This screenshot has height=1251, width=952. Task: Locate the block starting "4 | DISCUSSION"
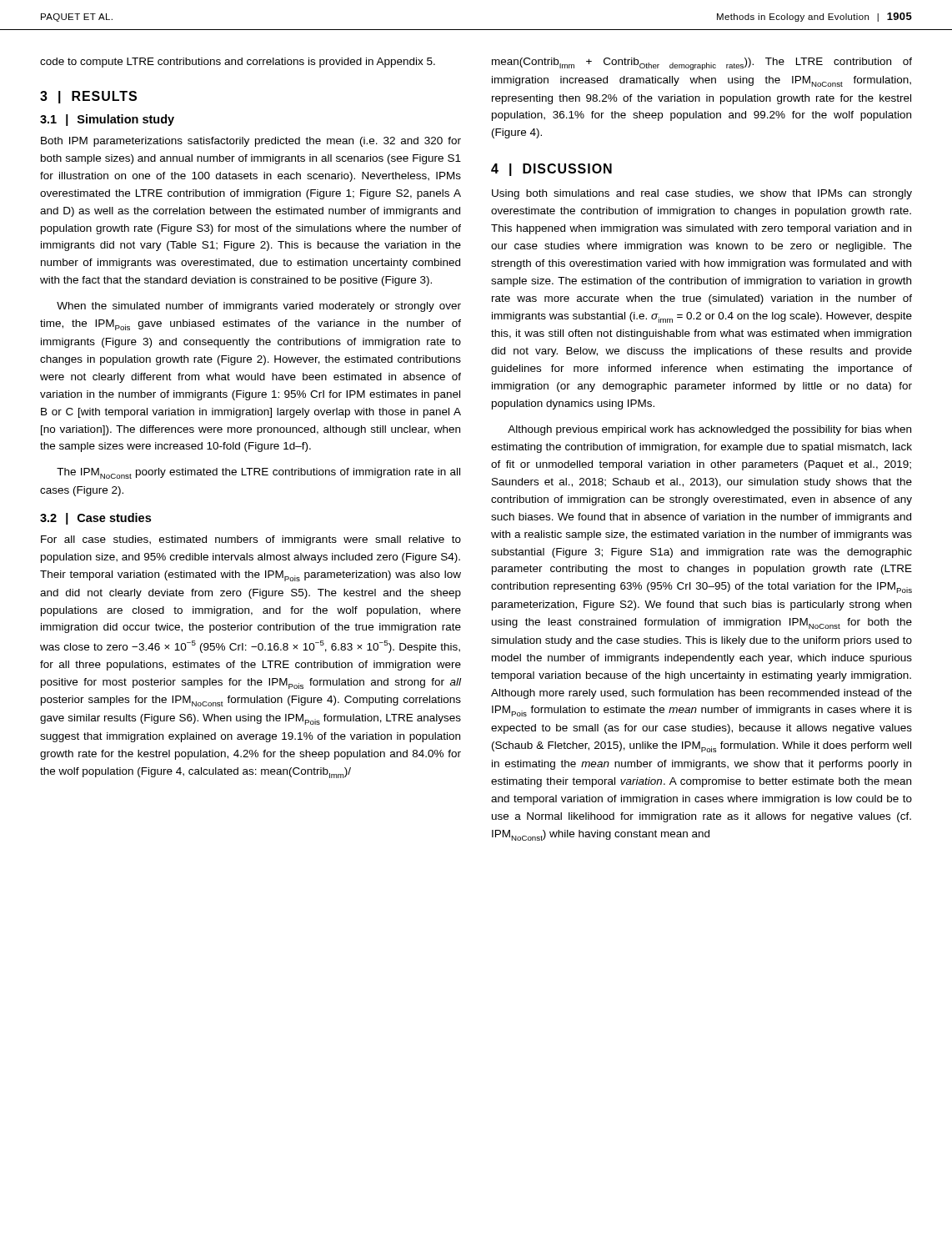552,170
